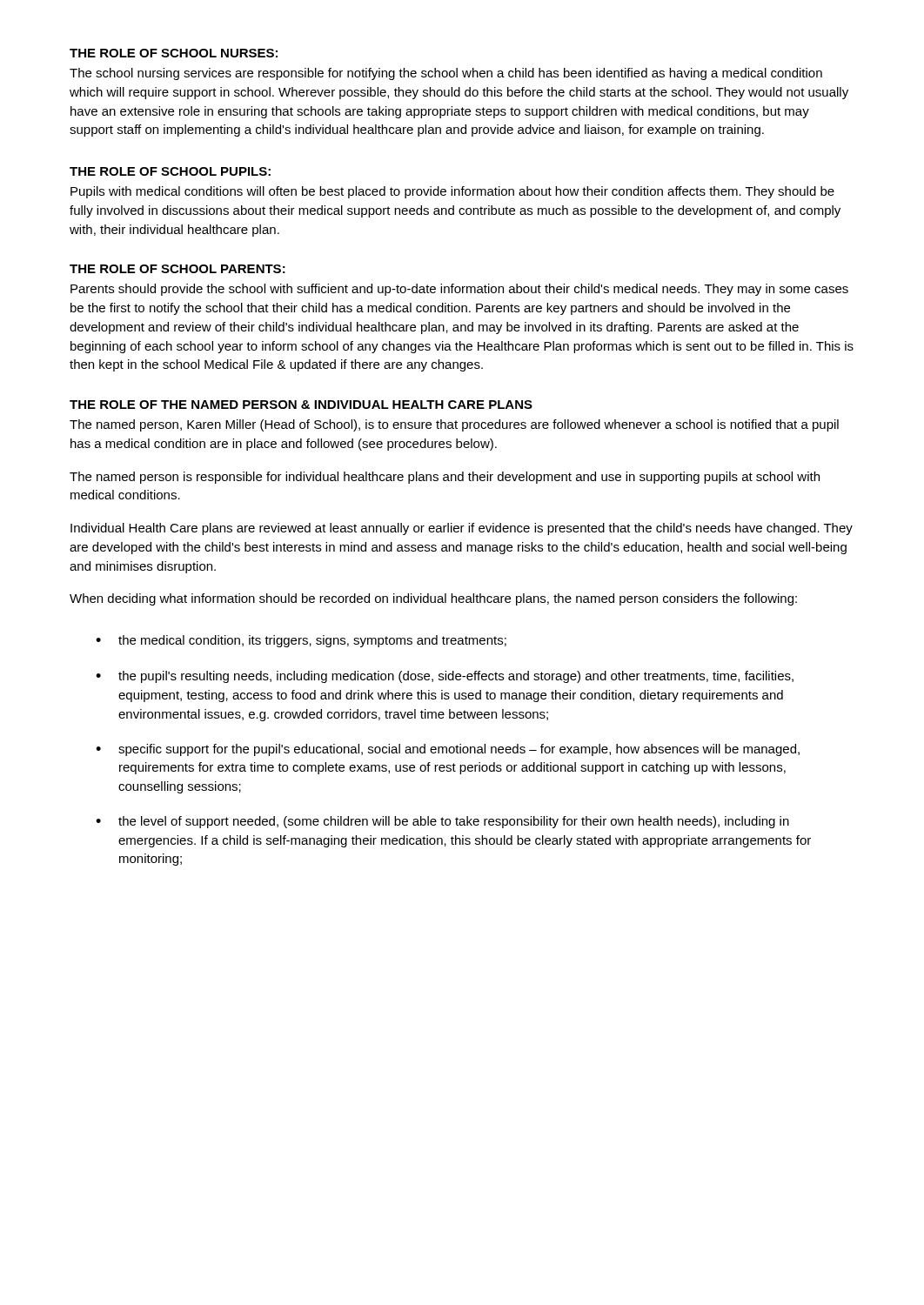
Task: Find the block on this page that starts "• the level of"
Action: (475, 840)
